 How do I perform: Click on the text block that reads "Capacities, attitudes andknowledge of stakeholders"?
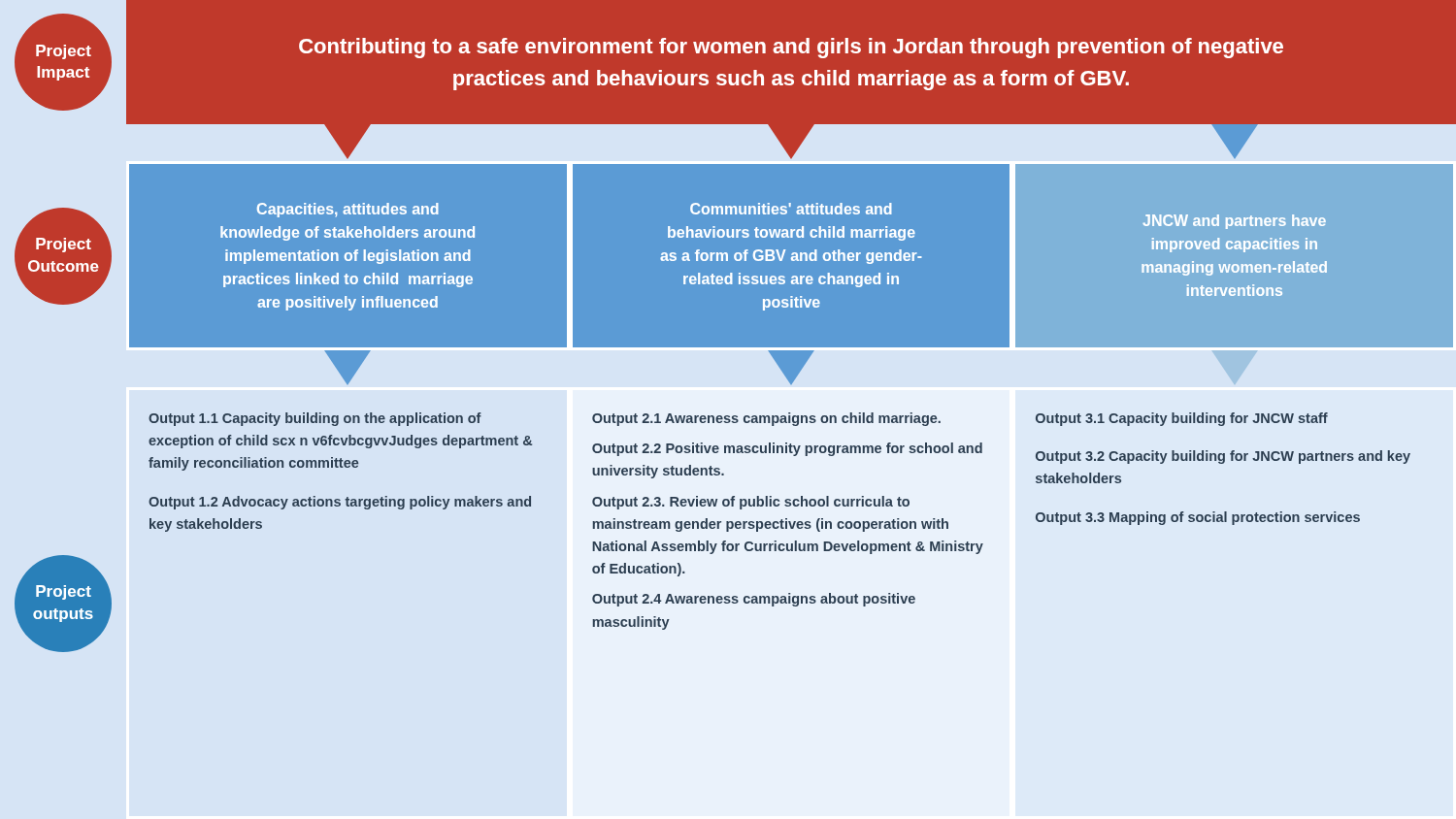(x=348, y=255)
